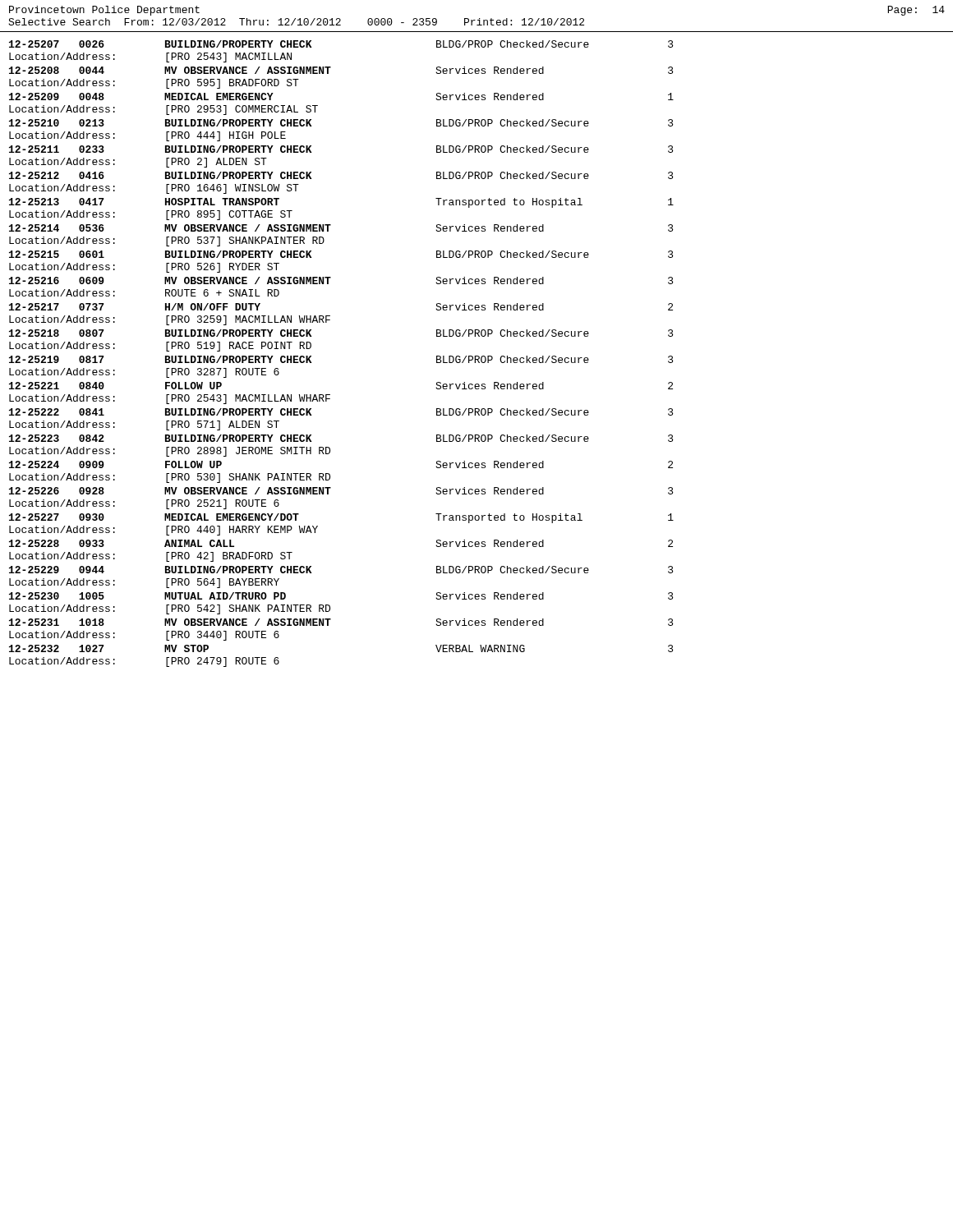Point to the text starting "12-25219 0817 BUILDING/PROPERTY CHECK BLDG/PROP Checked/Secure 3 Location/Address:"

point(476,366)
